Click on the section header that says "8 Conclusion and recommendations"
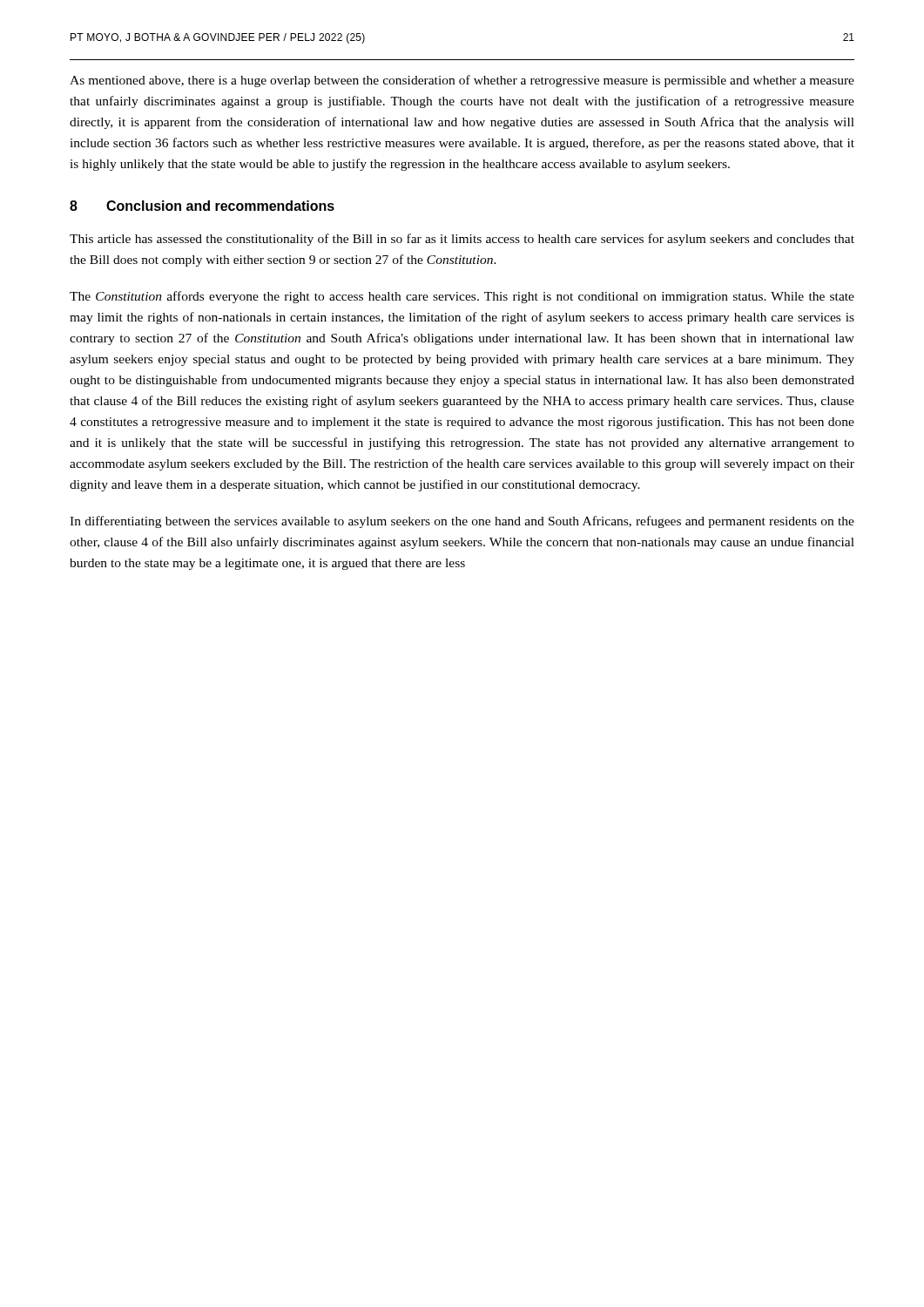924x1307 pixels. coord(202,207)
